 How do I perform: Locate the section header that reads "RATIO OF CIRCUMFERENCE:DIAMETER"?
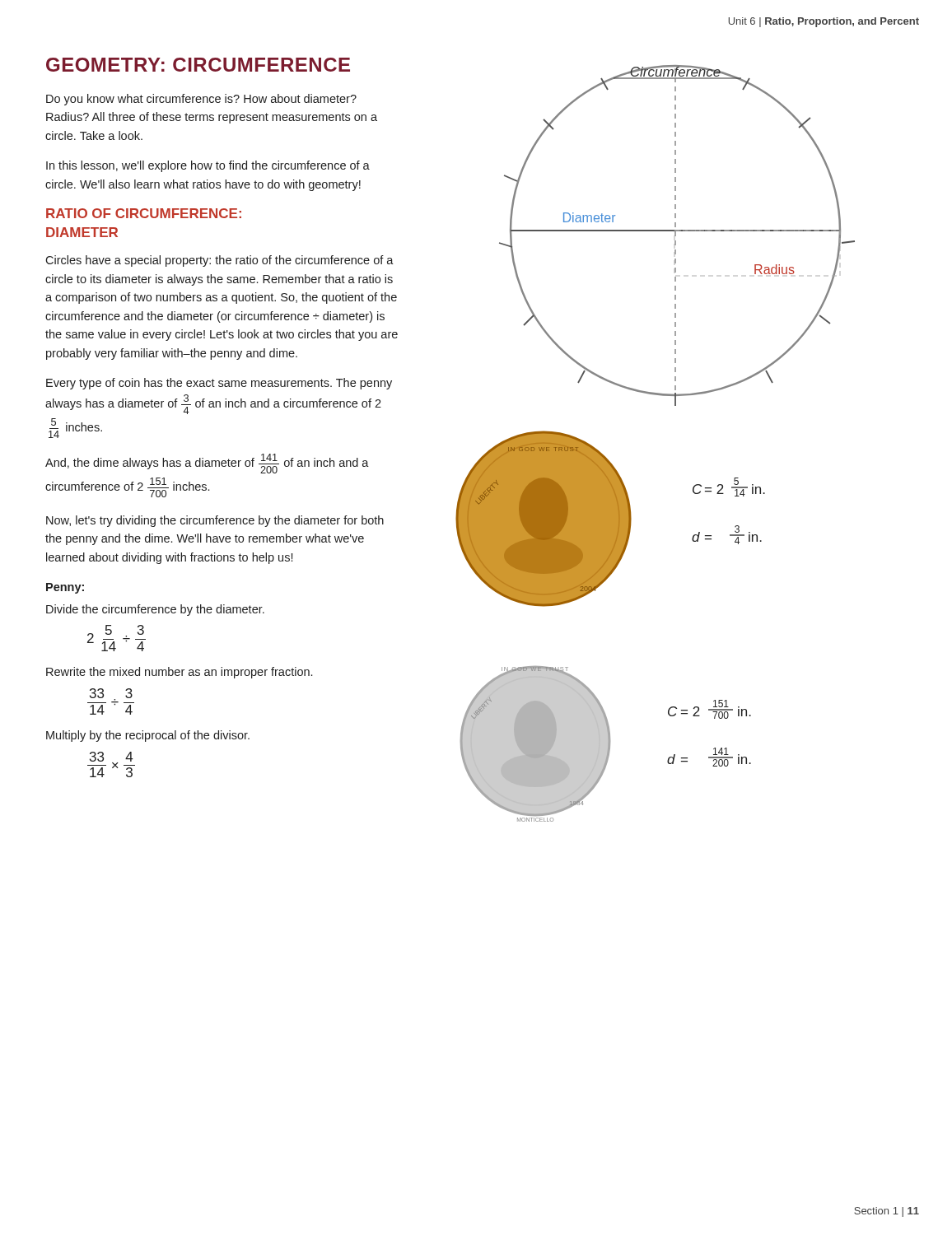144,223
